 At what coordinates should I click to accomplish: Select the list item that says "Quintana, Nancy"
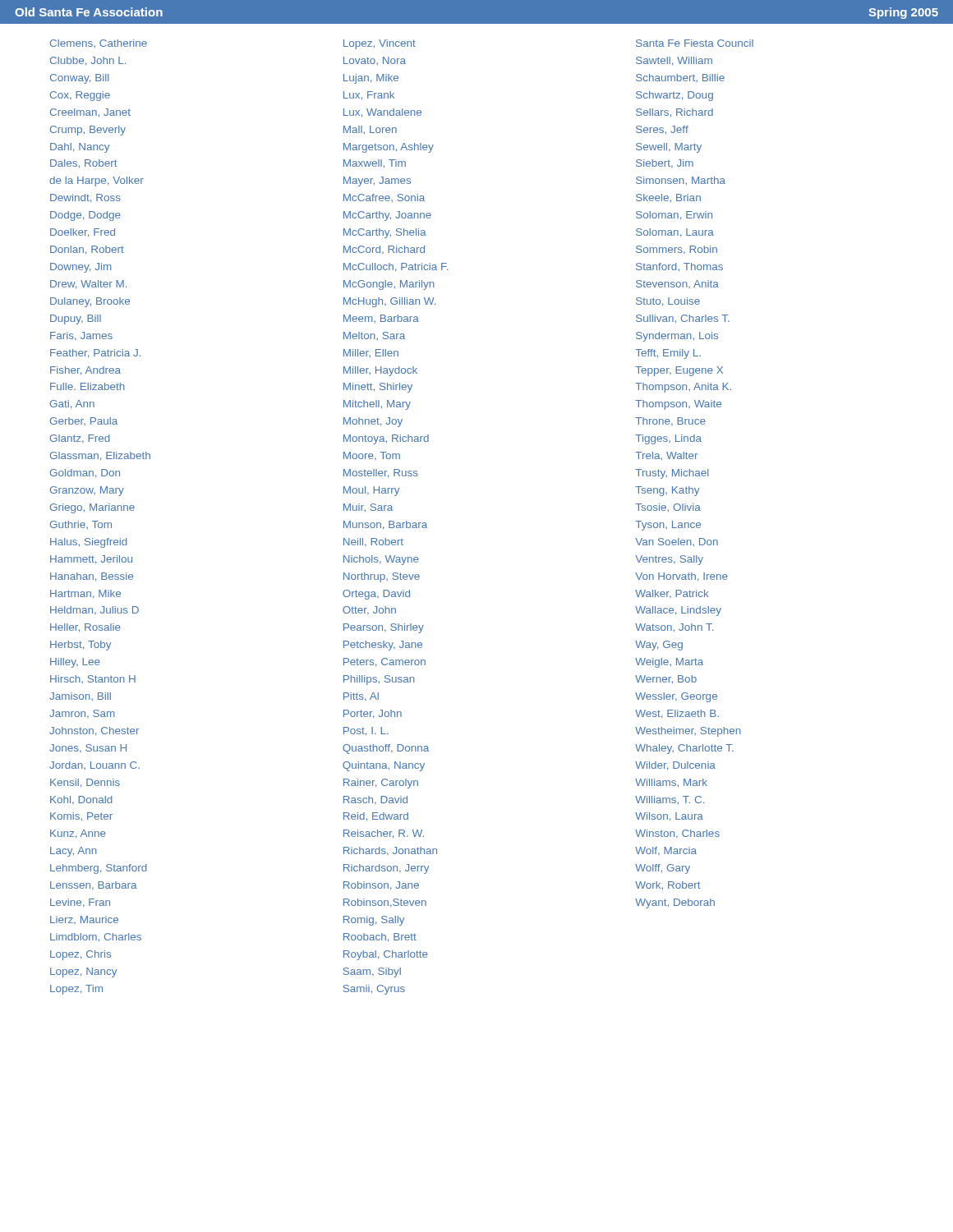click(x=384, y=765)
